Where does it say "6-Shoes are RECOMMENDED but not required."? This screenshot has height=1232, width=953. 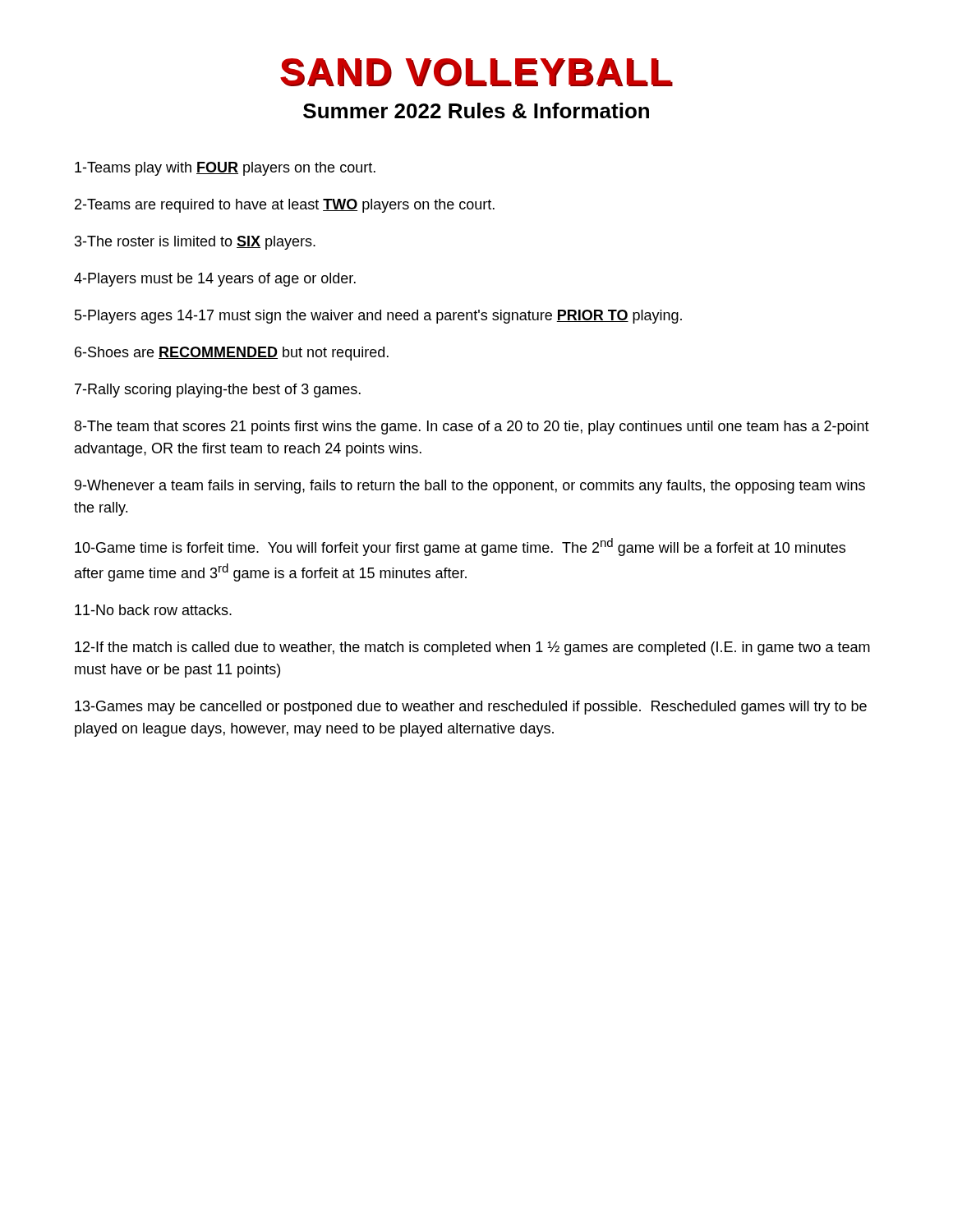232,352
